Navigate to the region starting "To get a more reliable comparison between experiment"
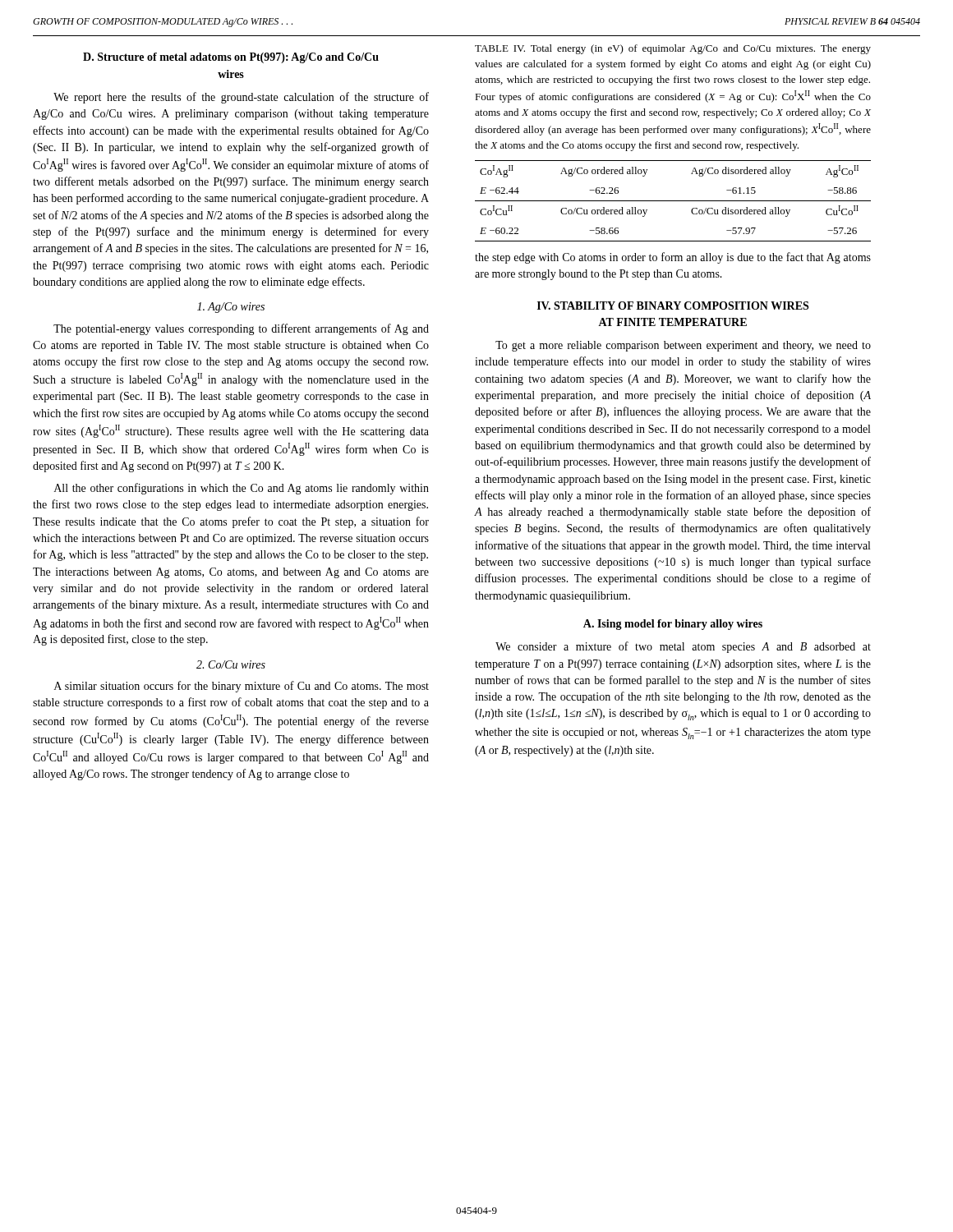 (673, 471)
